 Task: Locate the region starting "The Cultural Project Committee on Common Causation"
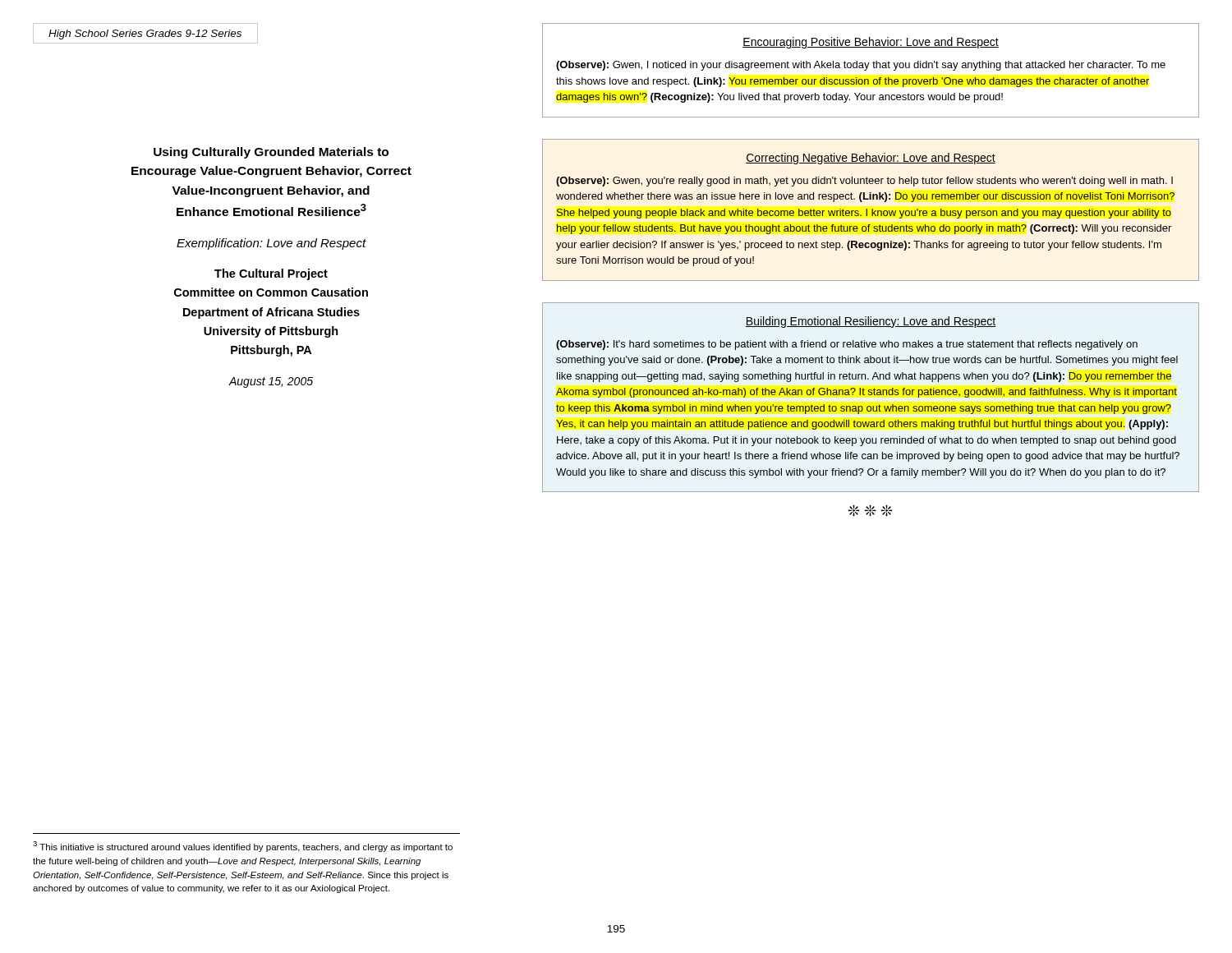[271, 312]
